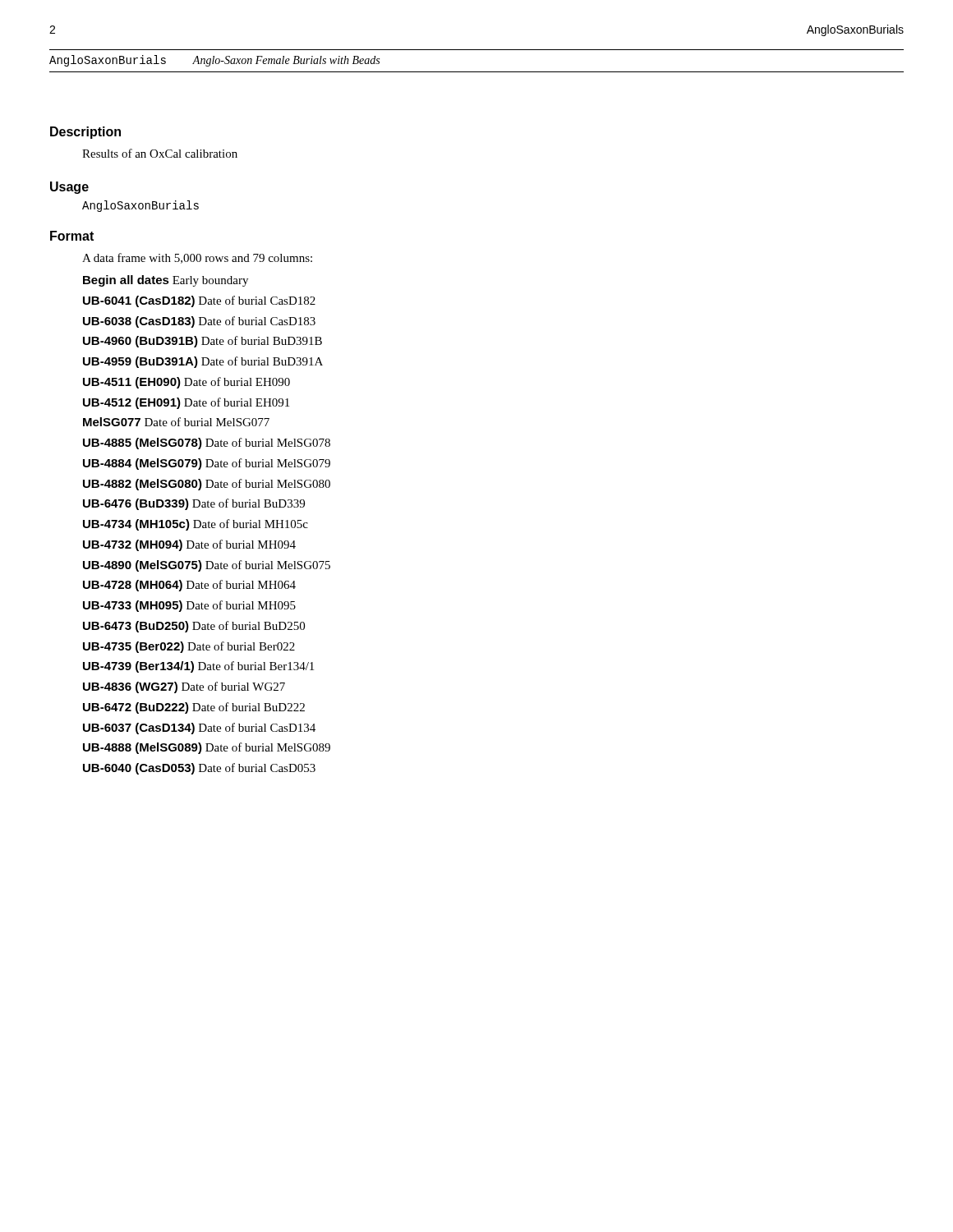Screen dimensions: 1232x953
Task: Point to the text block starting "UB-4890 (MelSG075) Date of burial"
Action: (206, 564)
